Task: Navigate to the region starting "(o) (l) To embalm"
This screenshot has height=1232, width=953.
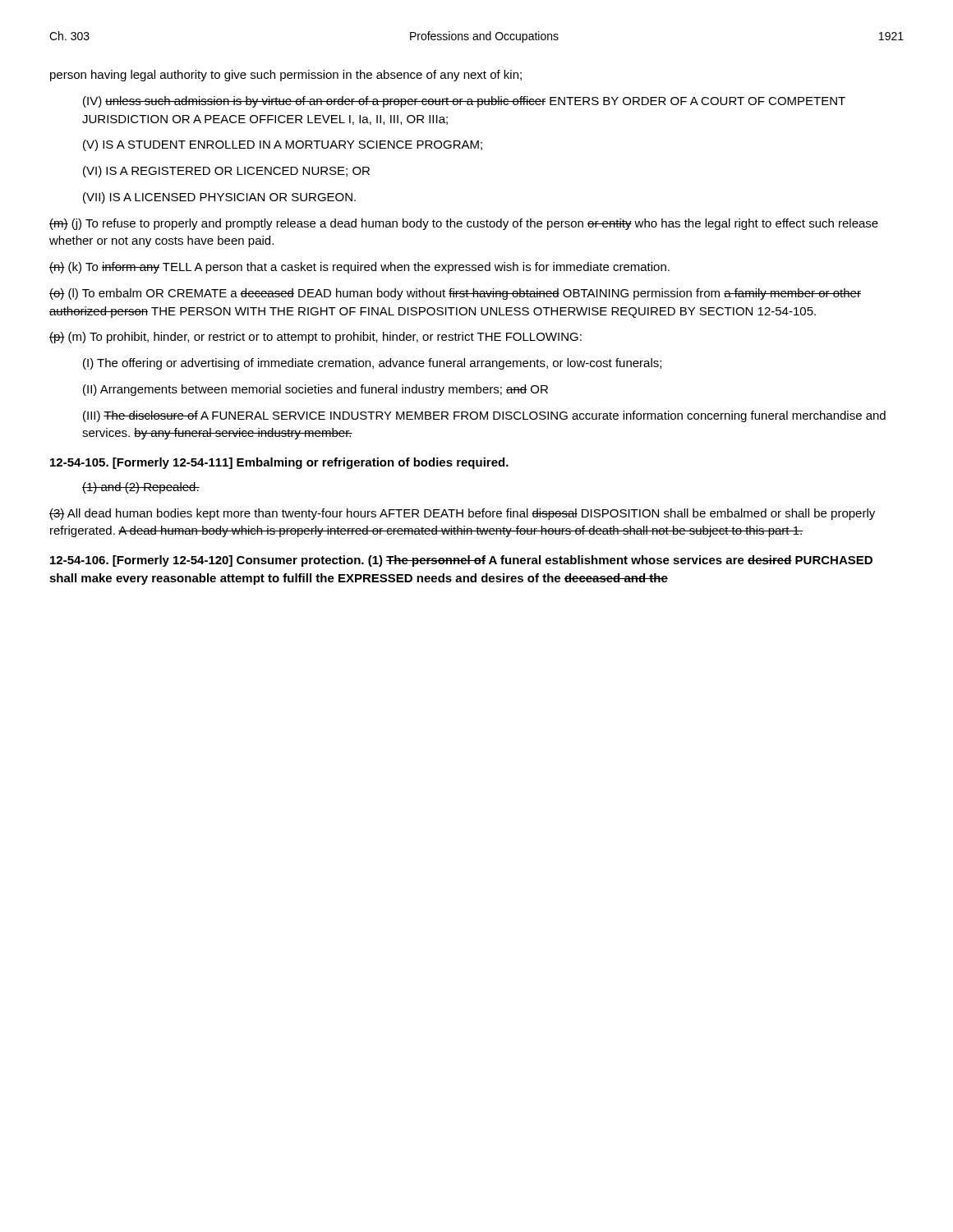Action: [476, 302]
